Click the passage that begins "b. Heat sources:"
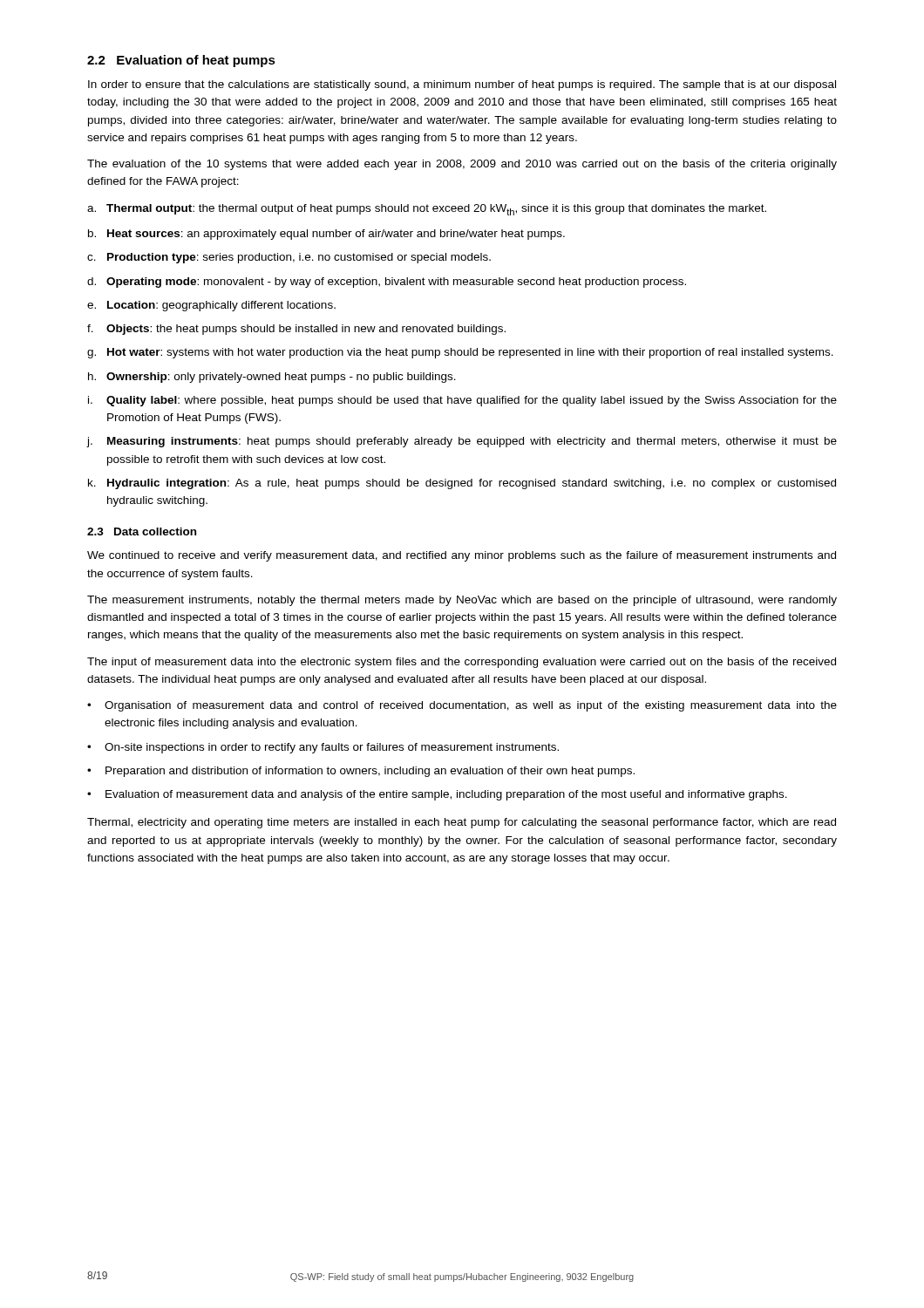 coord(462,234)
